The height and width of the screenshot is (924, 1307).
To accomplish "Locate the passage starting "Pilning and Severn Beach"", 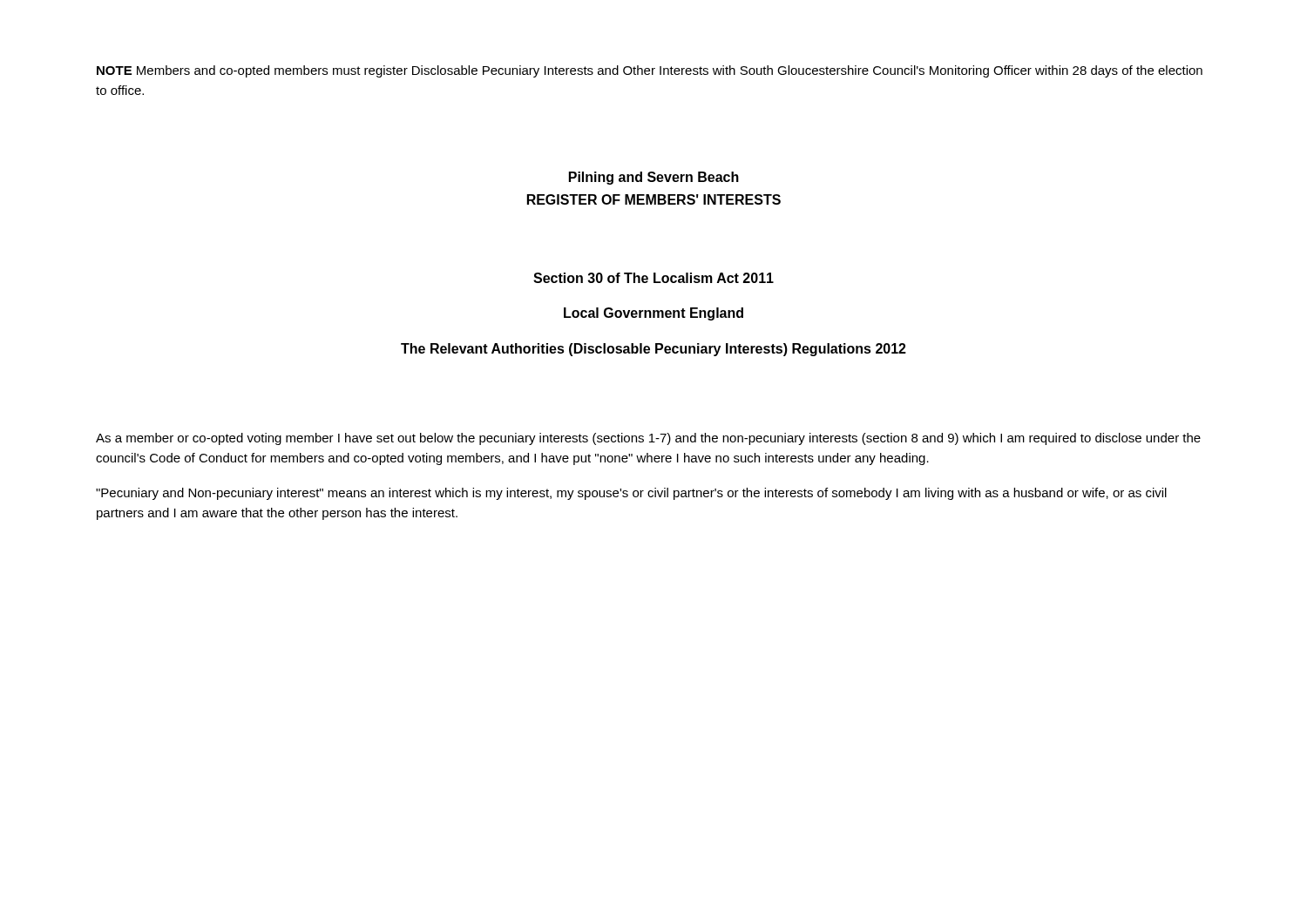I will tap(654, 177).
